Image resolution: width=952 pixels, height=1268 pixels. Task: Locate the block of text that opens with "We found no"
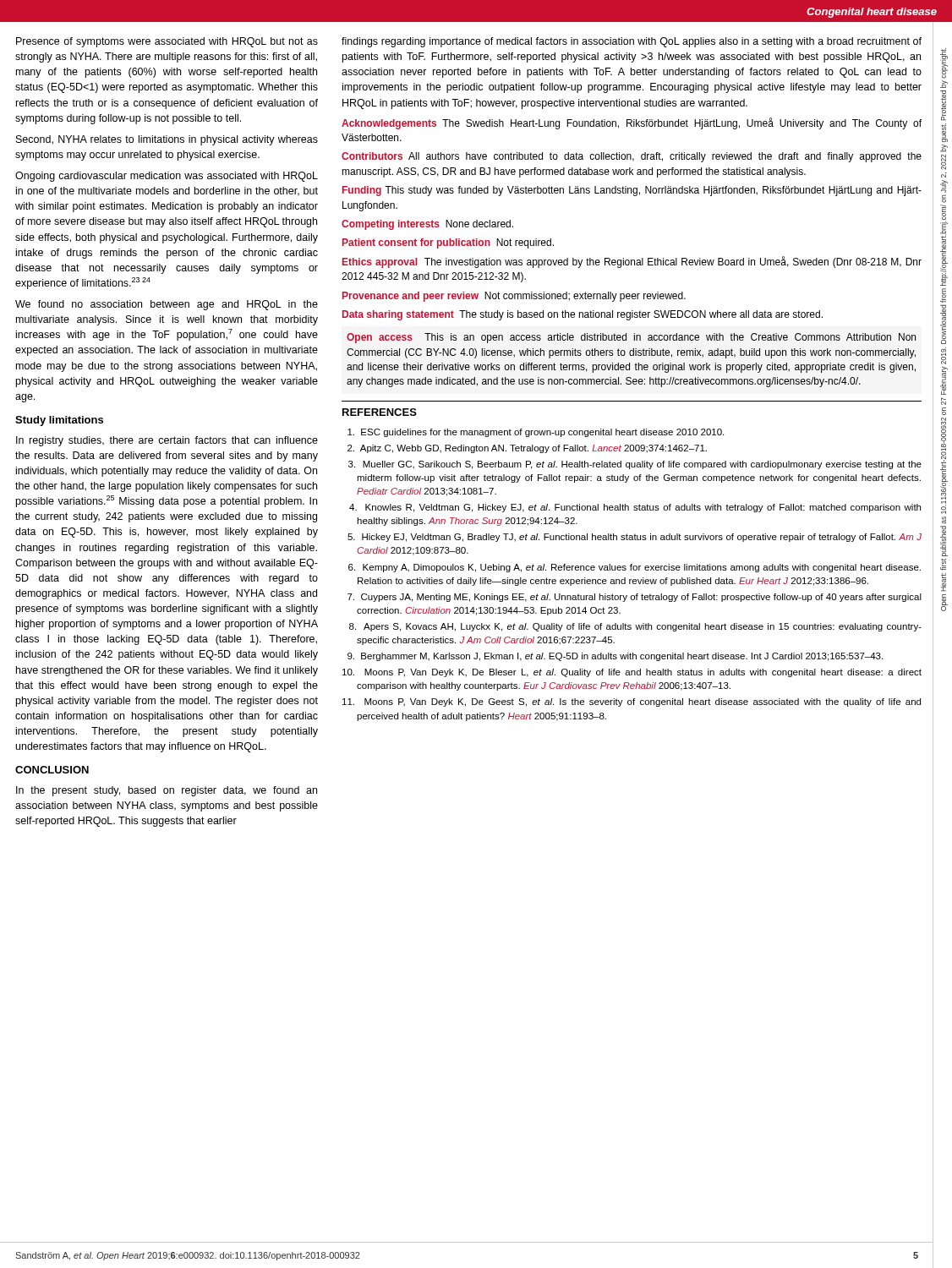(x=167, y=350)
